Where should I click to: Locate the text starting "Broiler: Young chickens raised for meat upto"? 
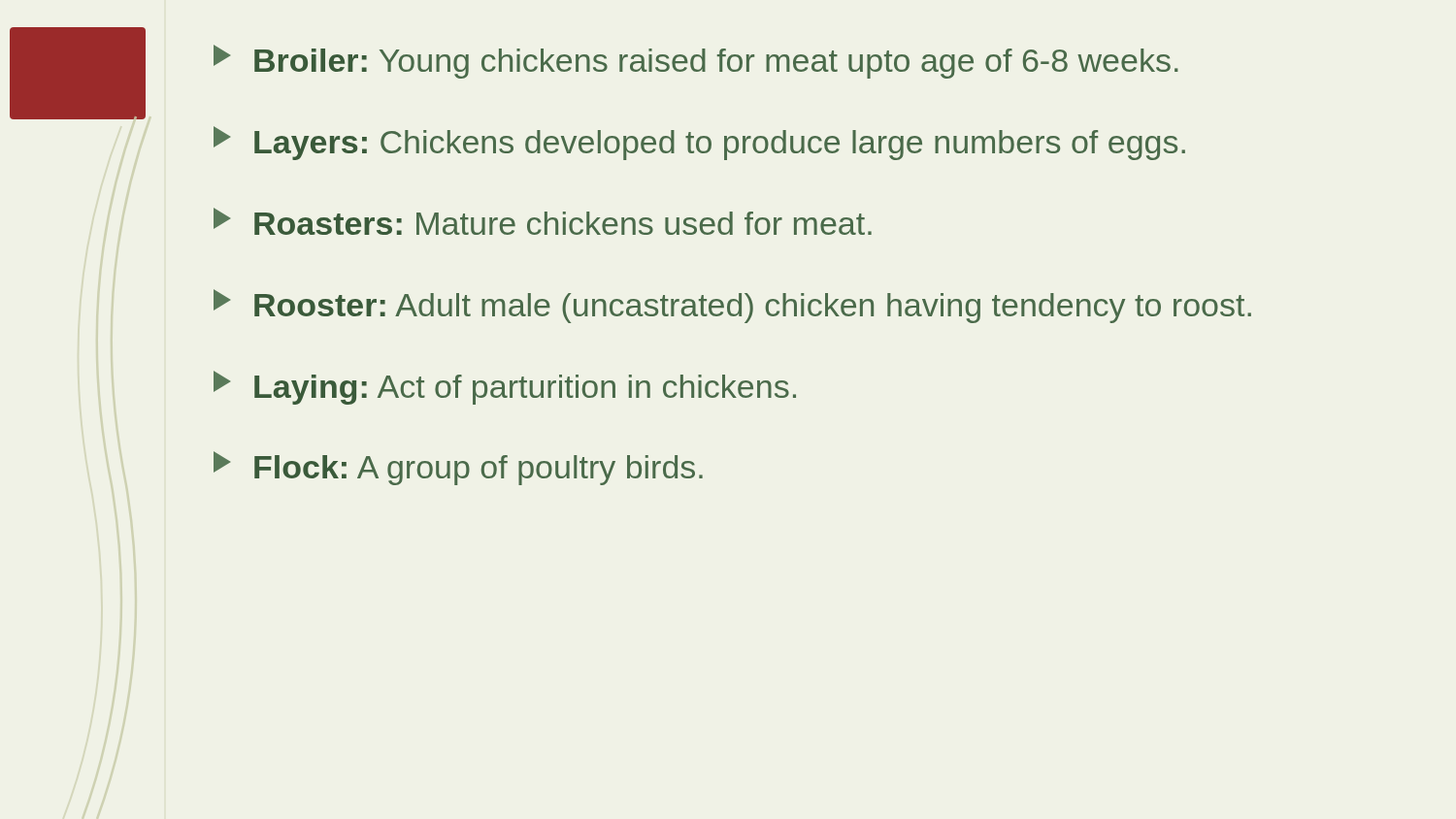click(x=697, y=61)
